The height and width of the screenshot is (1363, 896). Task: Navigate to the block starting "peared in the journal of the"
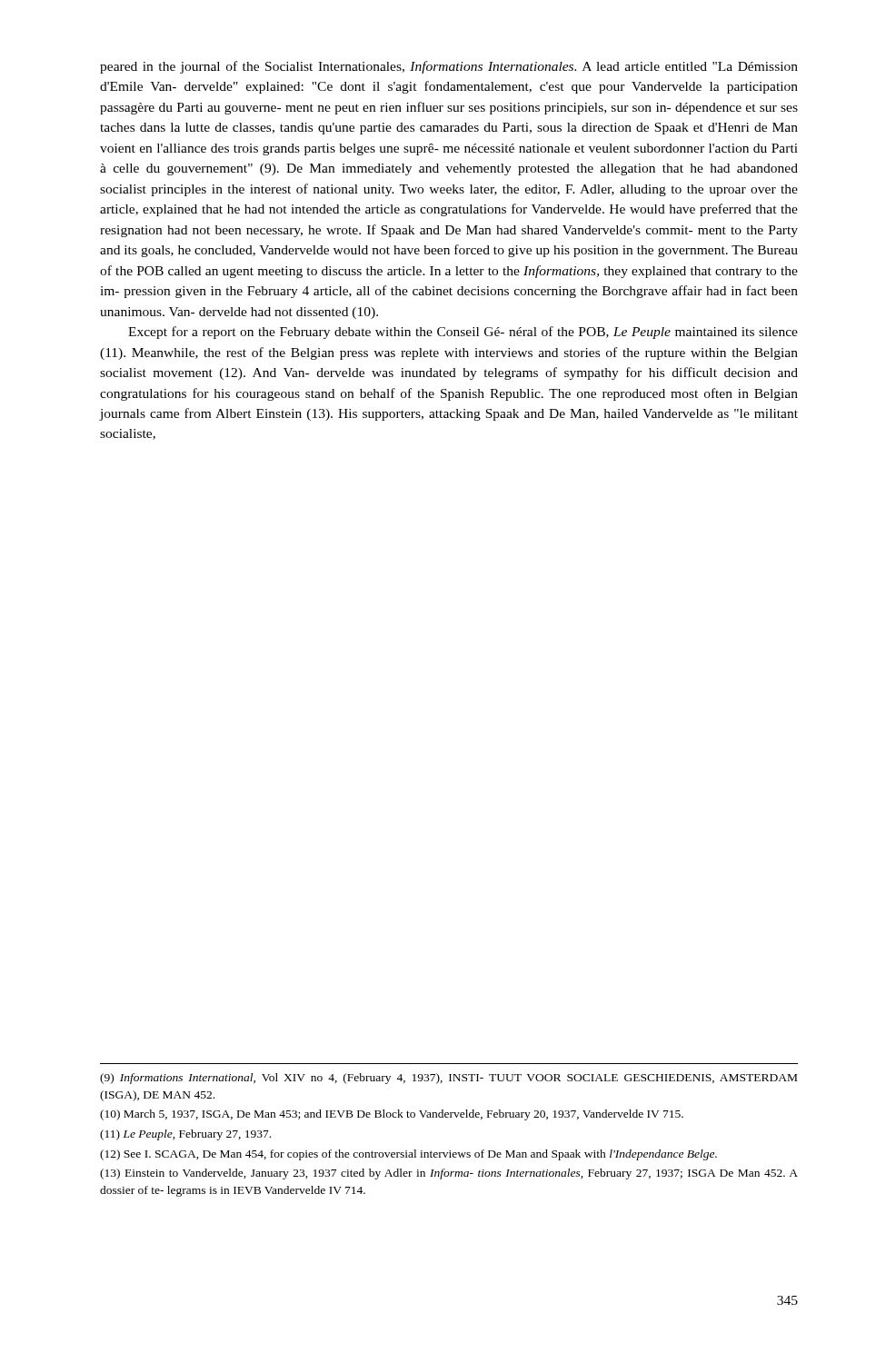449,250
